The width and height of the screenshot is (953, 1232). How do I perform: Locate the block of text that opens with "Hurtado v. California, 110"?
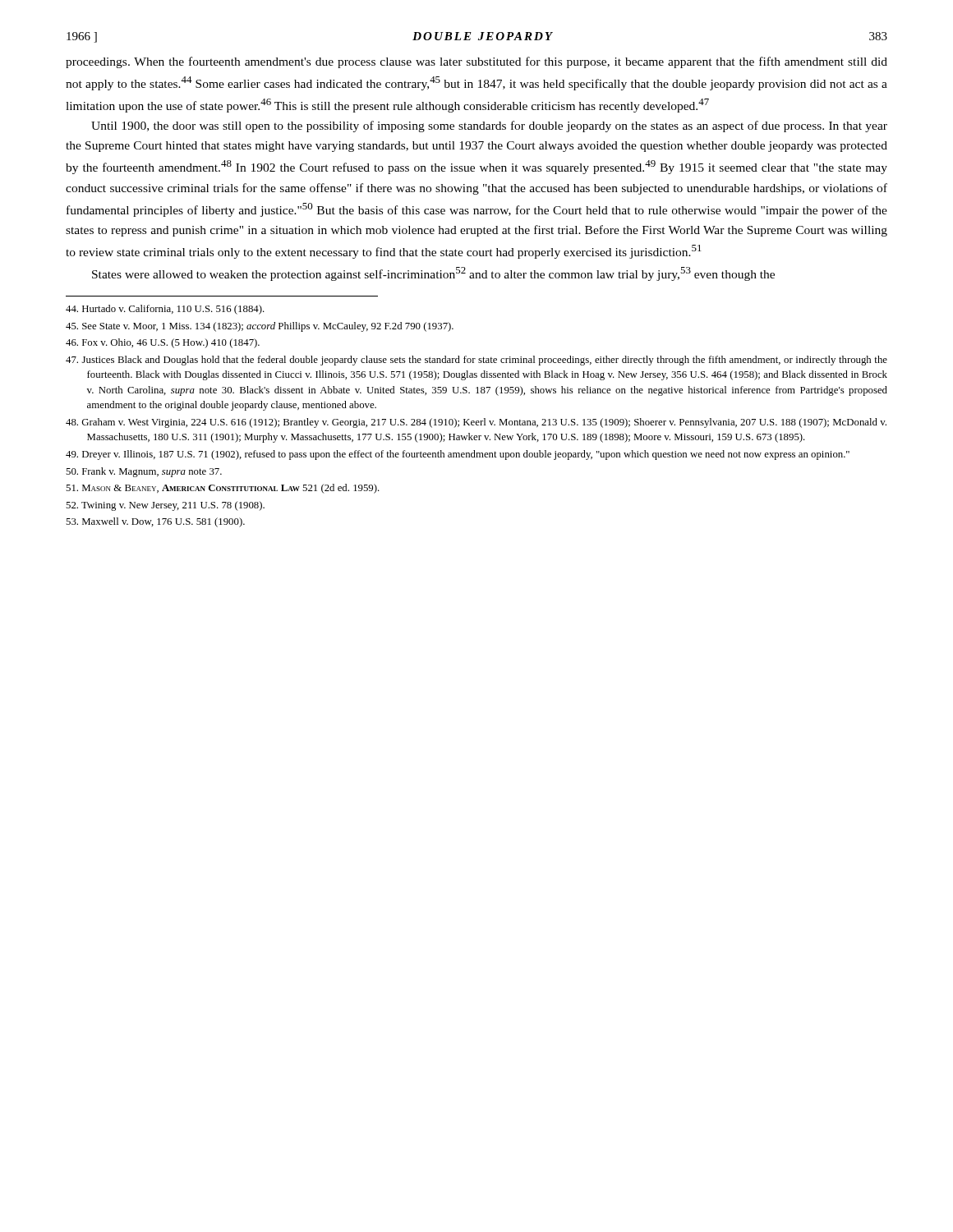pyautogui.click(x=165, y=309)
